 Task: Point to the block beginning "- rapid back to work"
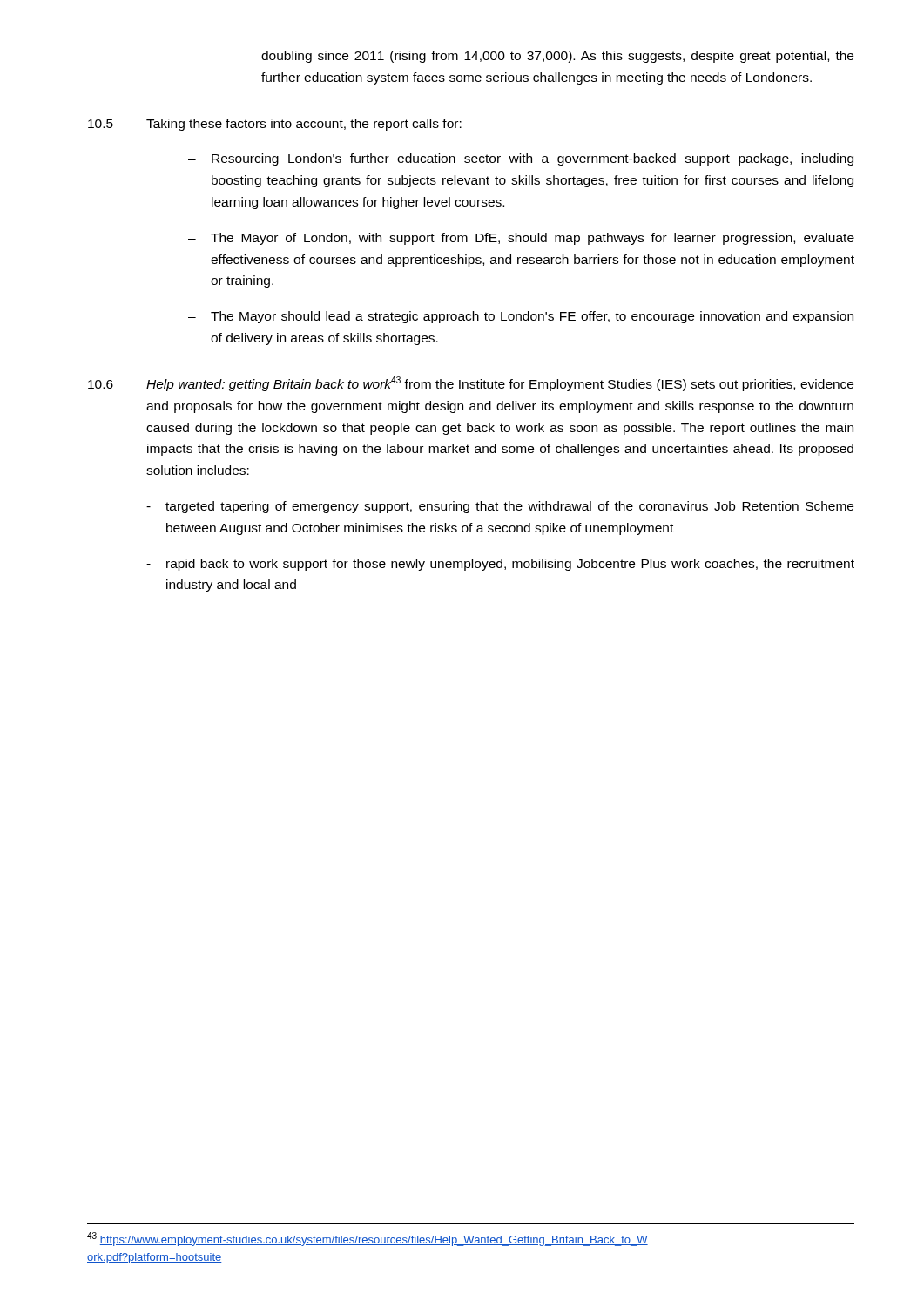[x=500, y=574]
